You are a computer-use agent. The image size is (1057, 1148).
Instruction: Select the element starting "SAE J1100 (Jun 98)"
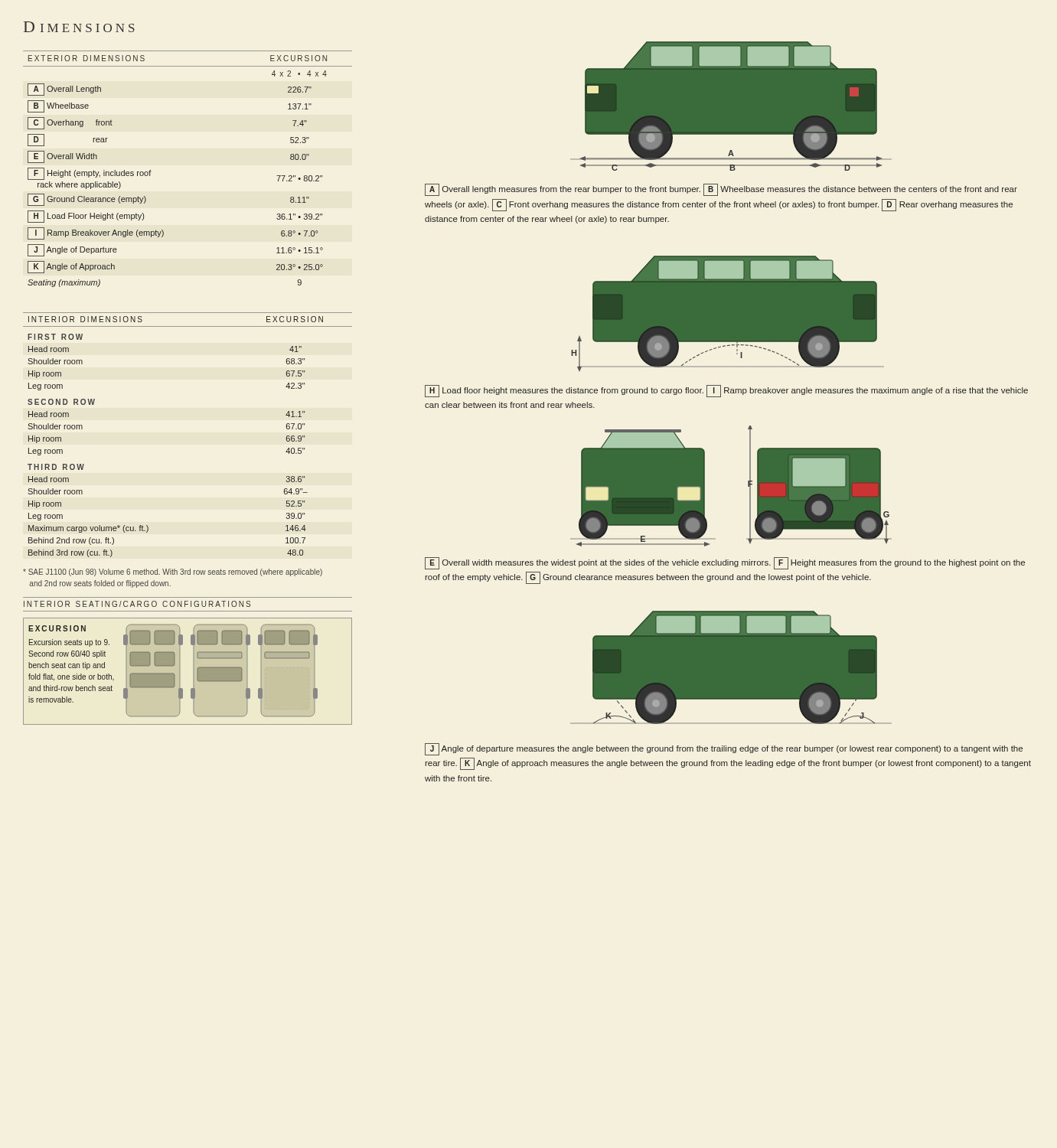point(173,578)
